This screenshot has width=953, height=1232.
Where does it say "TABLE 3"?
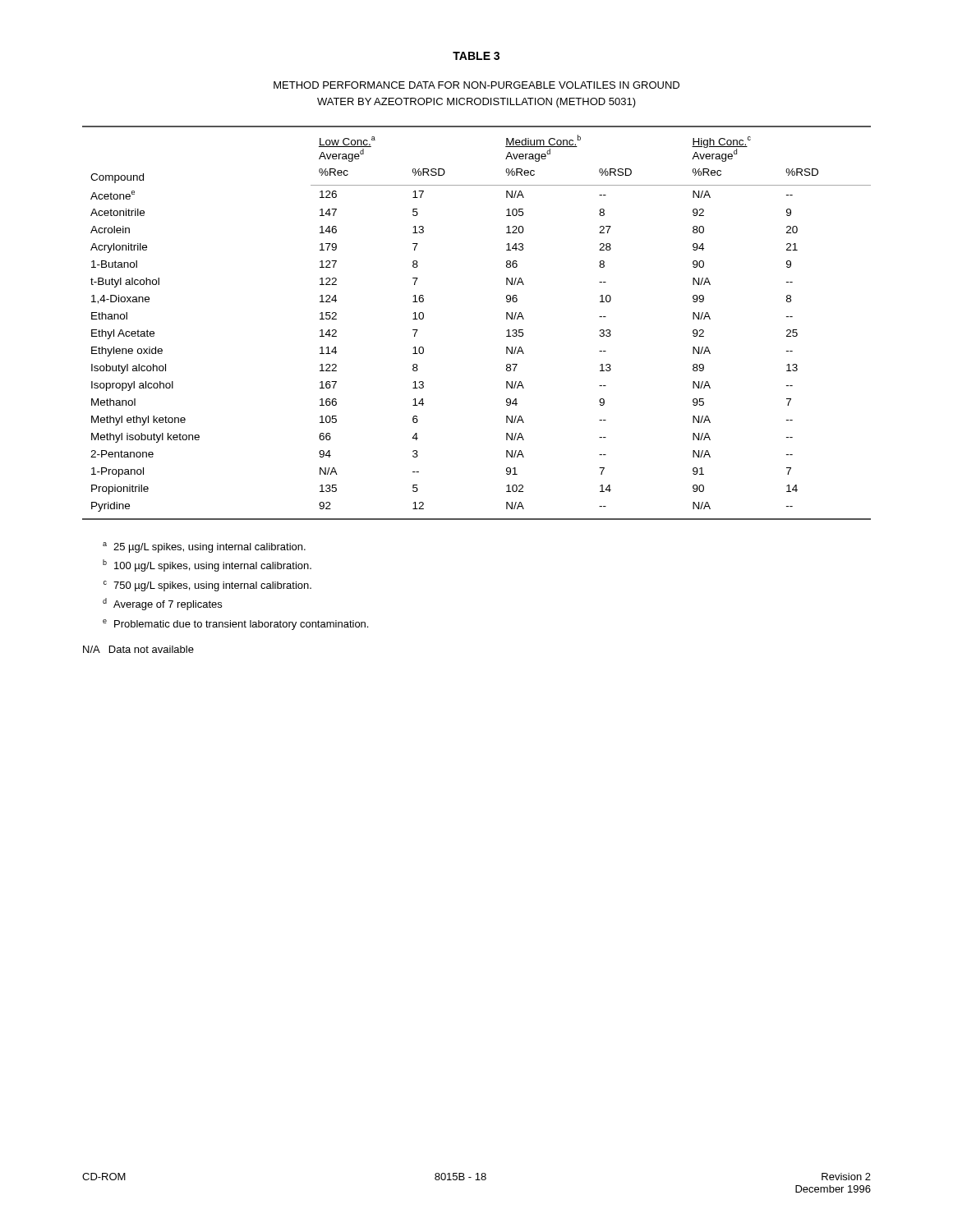click(x=476, y=56)
